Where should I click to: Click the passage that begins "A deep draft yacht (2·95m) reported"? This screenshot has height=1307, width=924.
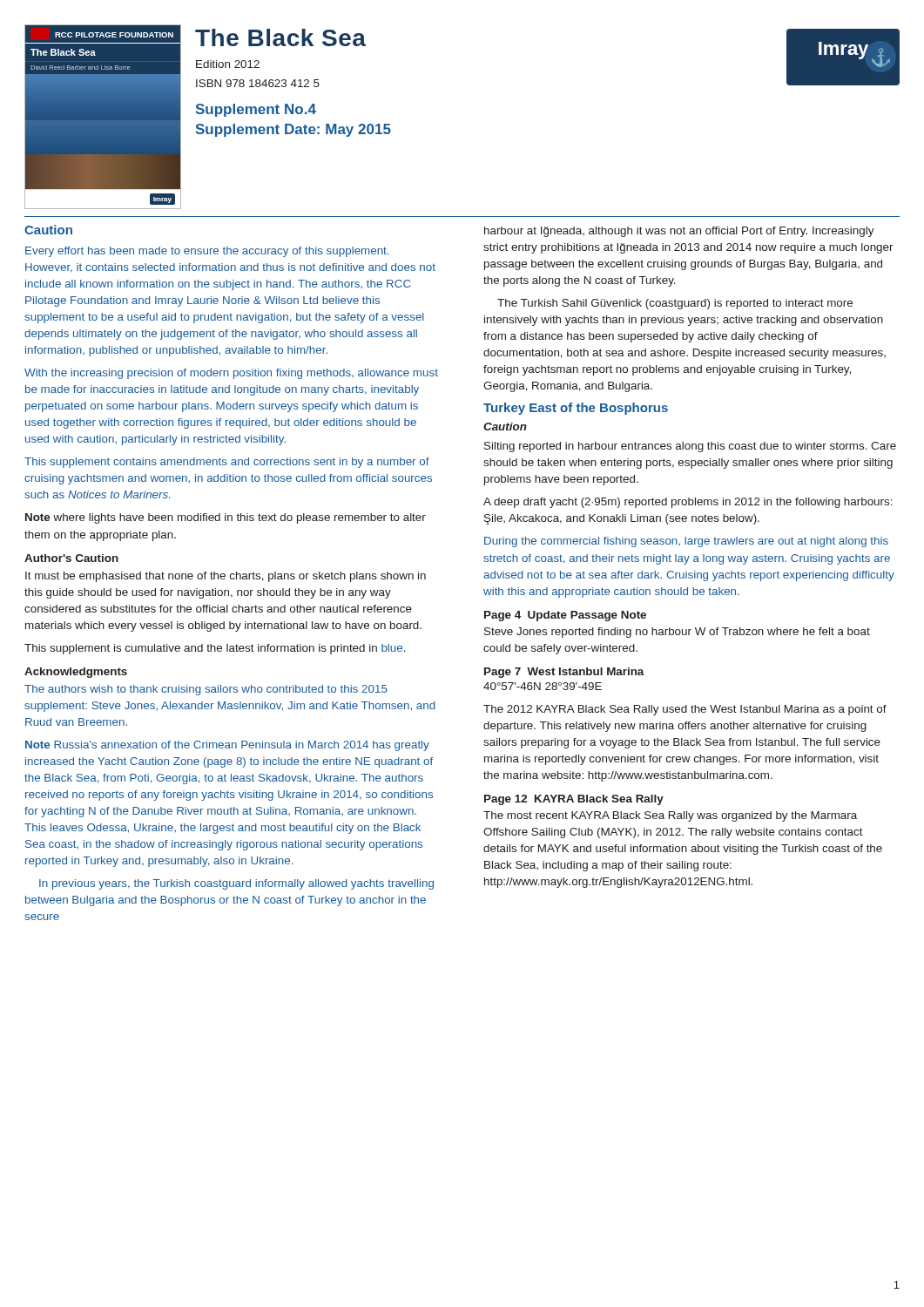690,510
